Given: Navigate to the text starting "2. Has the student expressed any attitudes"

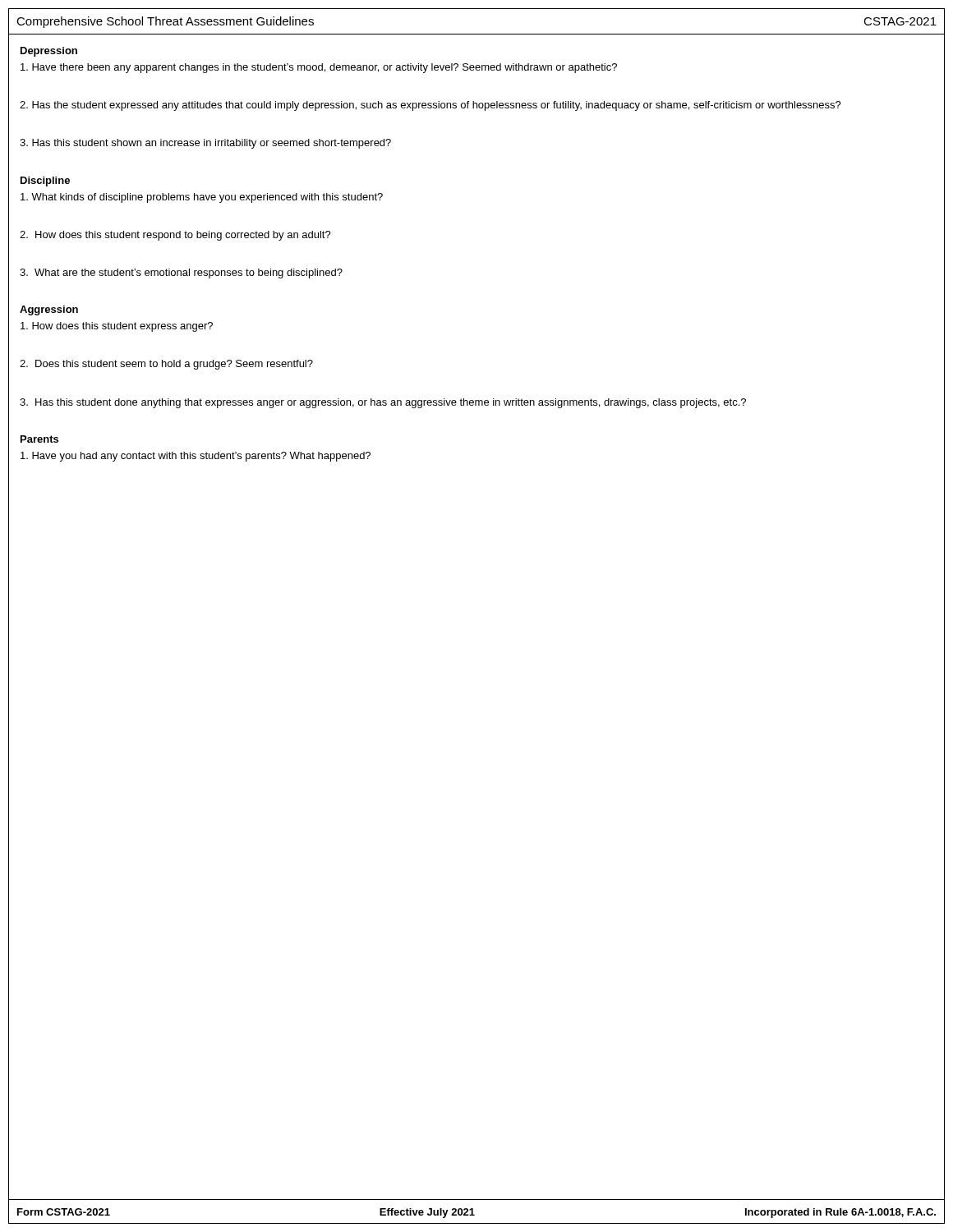Looking at the screenshot, I should click(x=430, y=105).
